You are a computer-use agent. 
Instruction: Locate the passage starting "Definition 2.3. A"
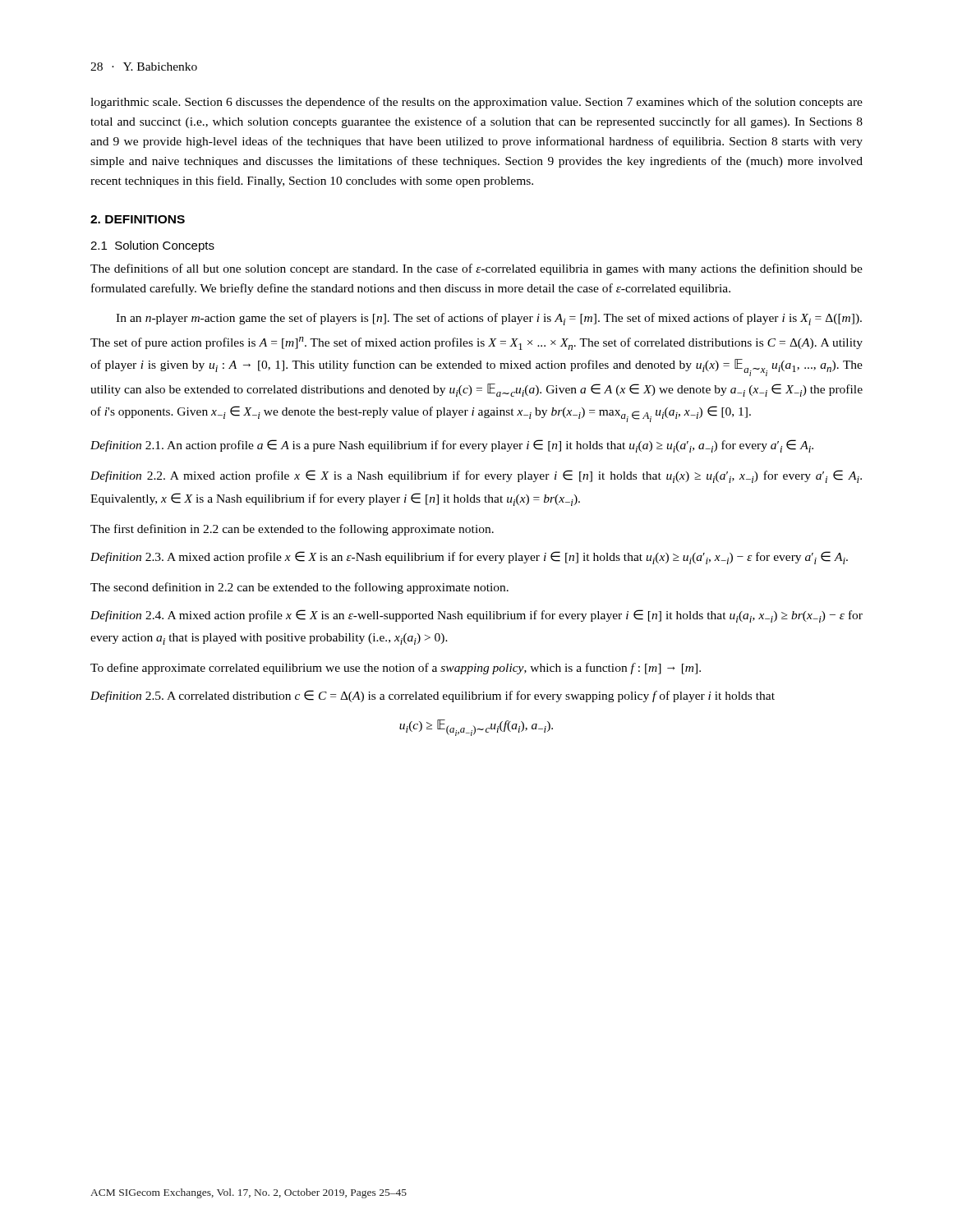pyautogui.click(x=469, y=558)
